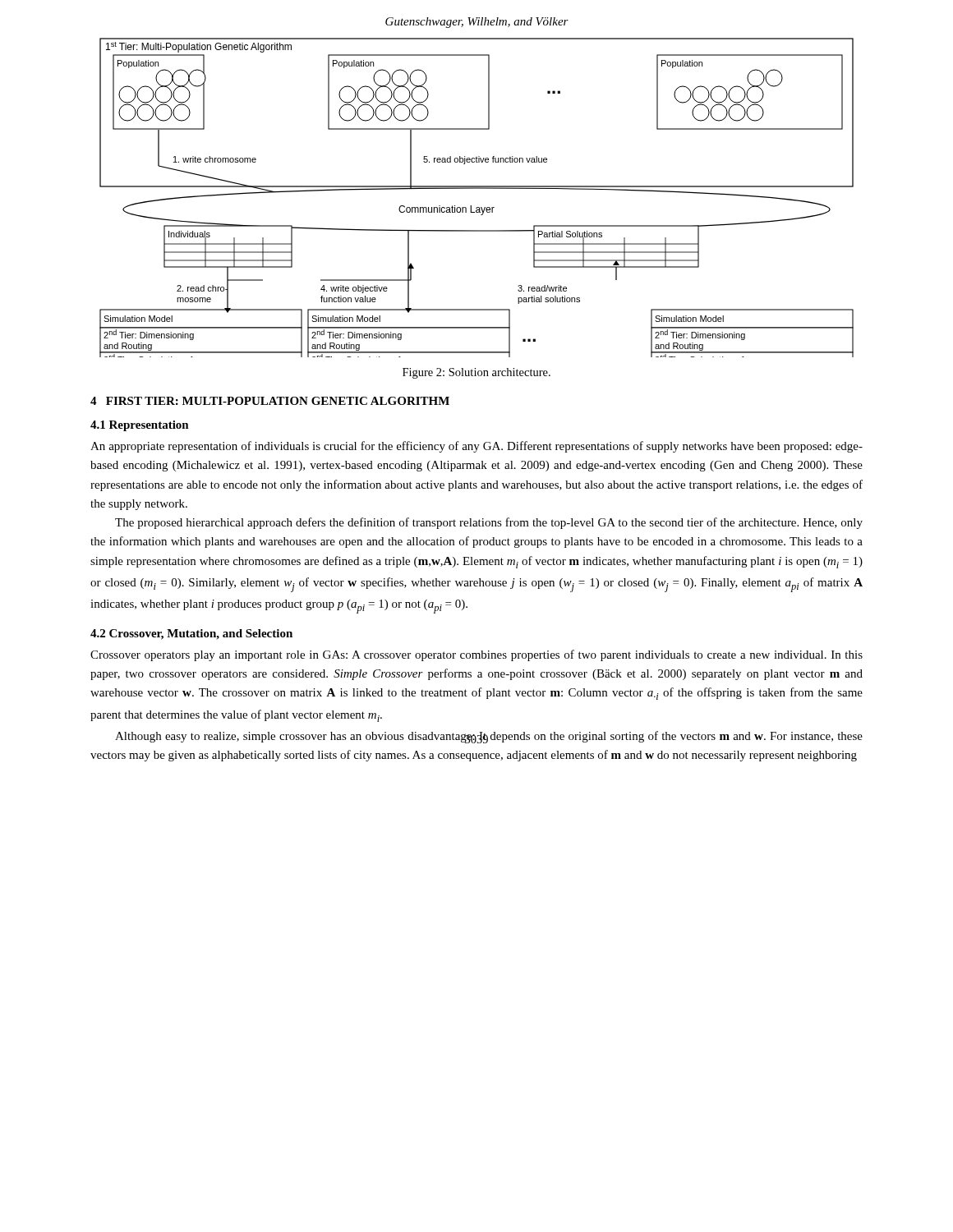Point to the region starting "4 FIRST TIER: MULTI-POPULATION GENETIC"

270,401
